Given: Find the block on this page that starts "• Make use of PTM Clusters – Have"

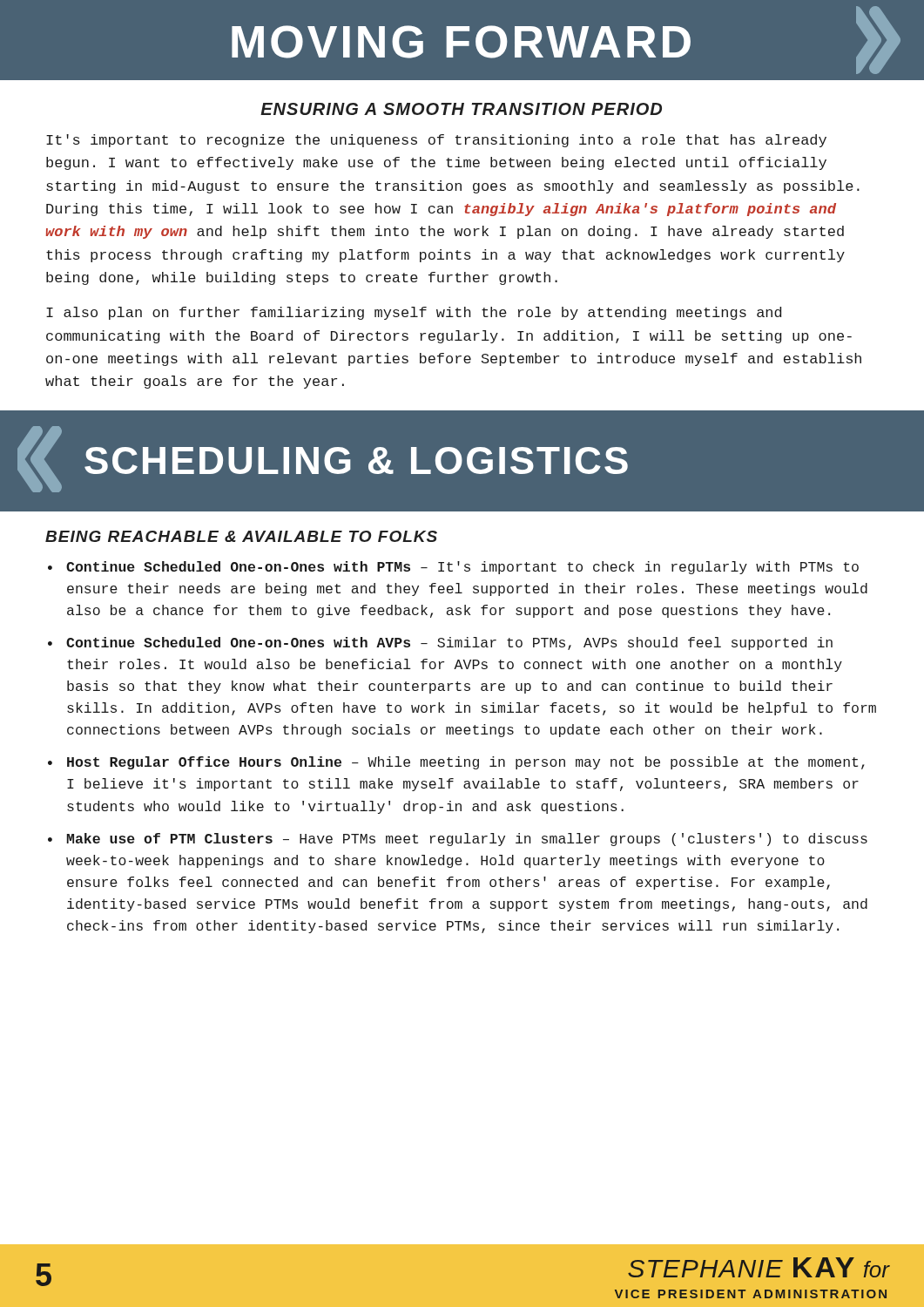Looking at the screenshot, I should click(x=462, y=883).
